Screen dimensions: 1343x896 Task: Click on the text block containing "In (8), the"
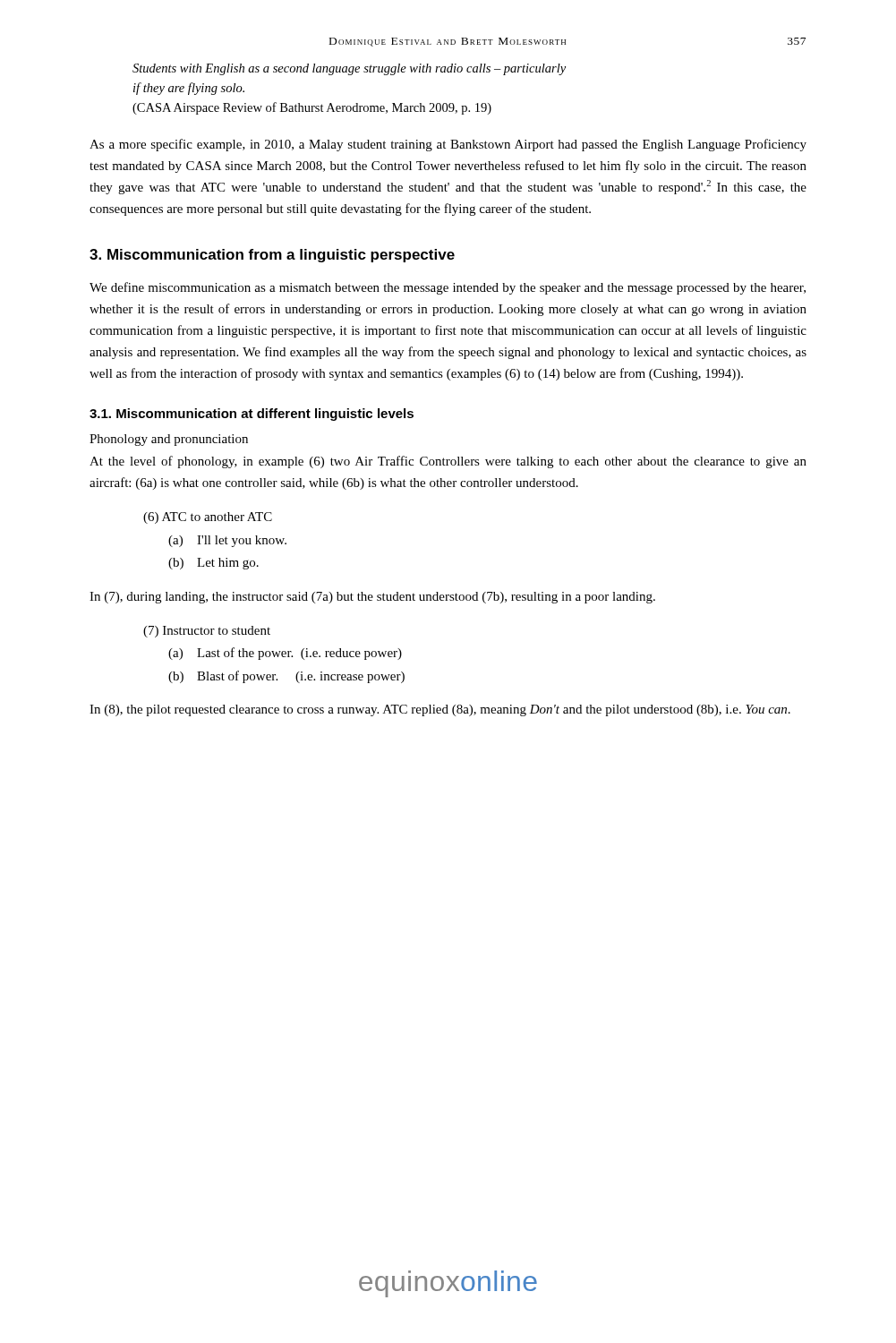click(x=440, y=709)
